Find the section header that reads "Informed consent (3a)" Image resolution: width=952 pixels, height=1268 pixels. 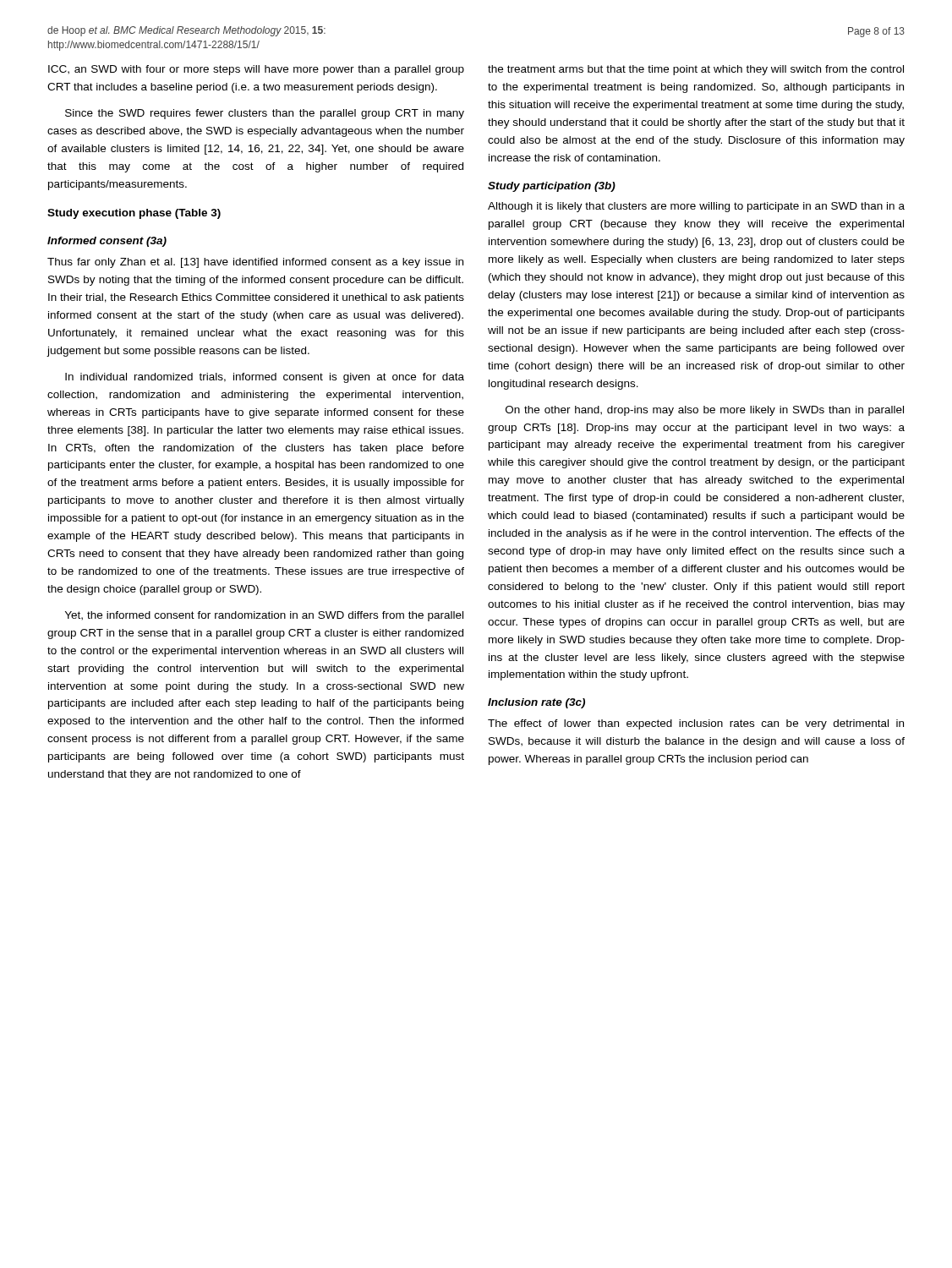107,241
